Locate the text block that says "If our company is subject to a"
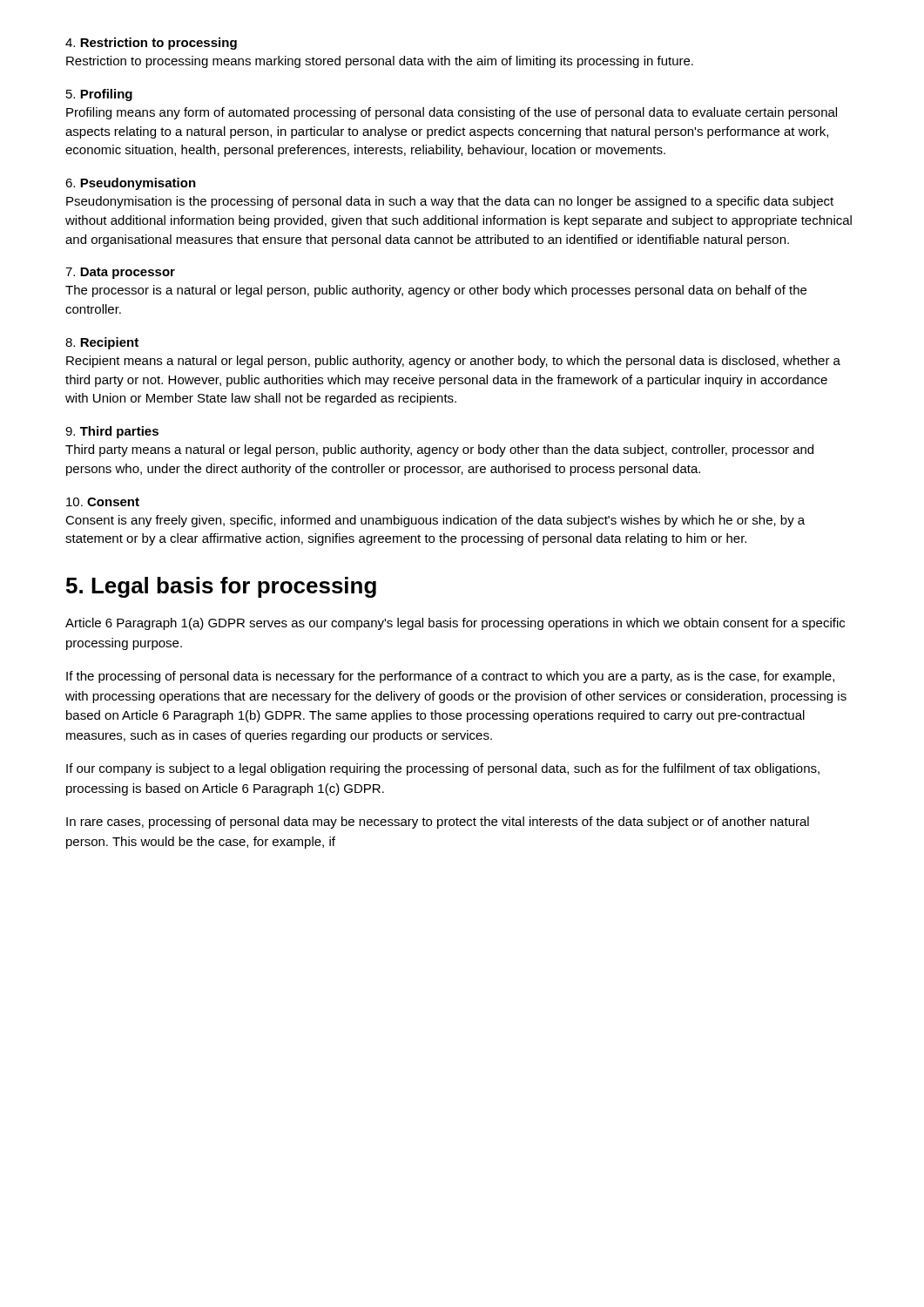The image size is (924, 1307). [x=460, y=779]
